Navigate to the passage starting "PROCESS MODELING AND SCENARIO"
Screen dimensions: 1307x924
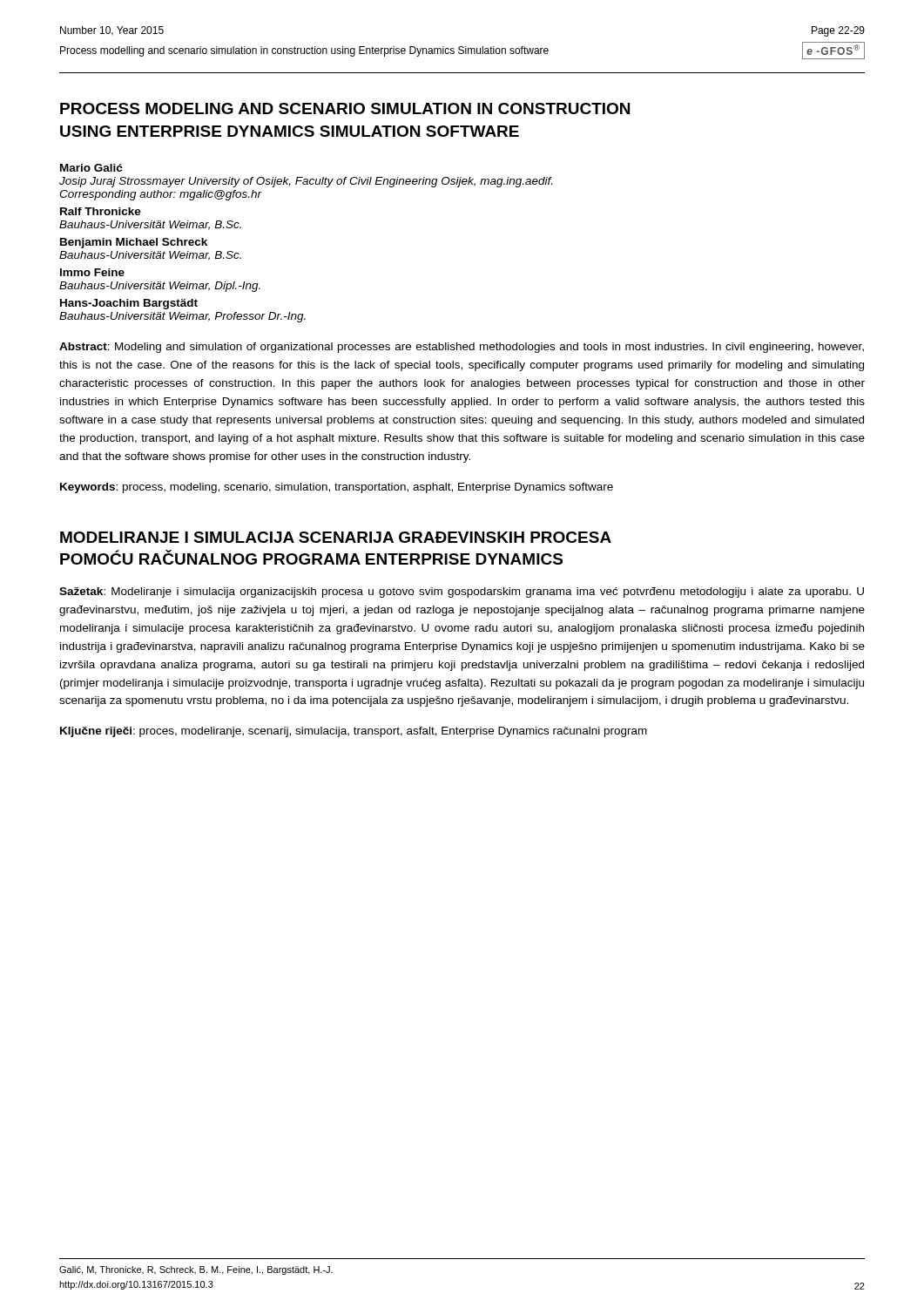462,120
